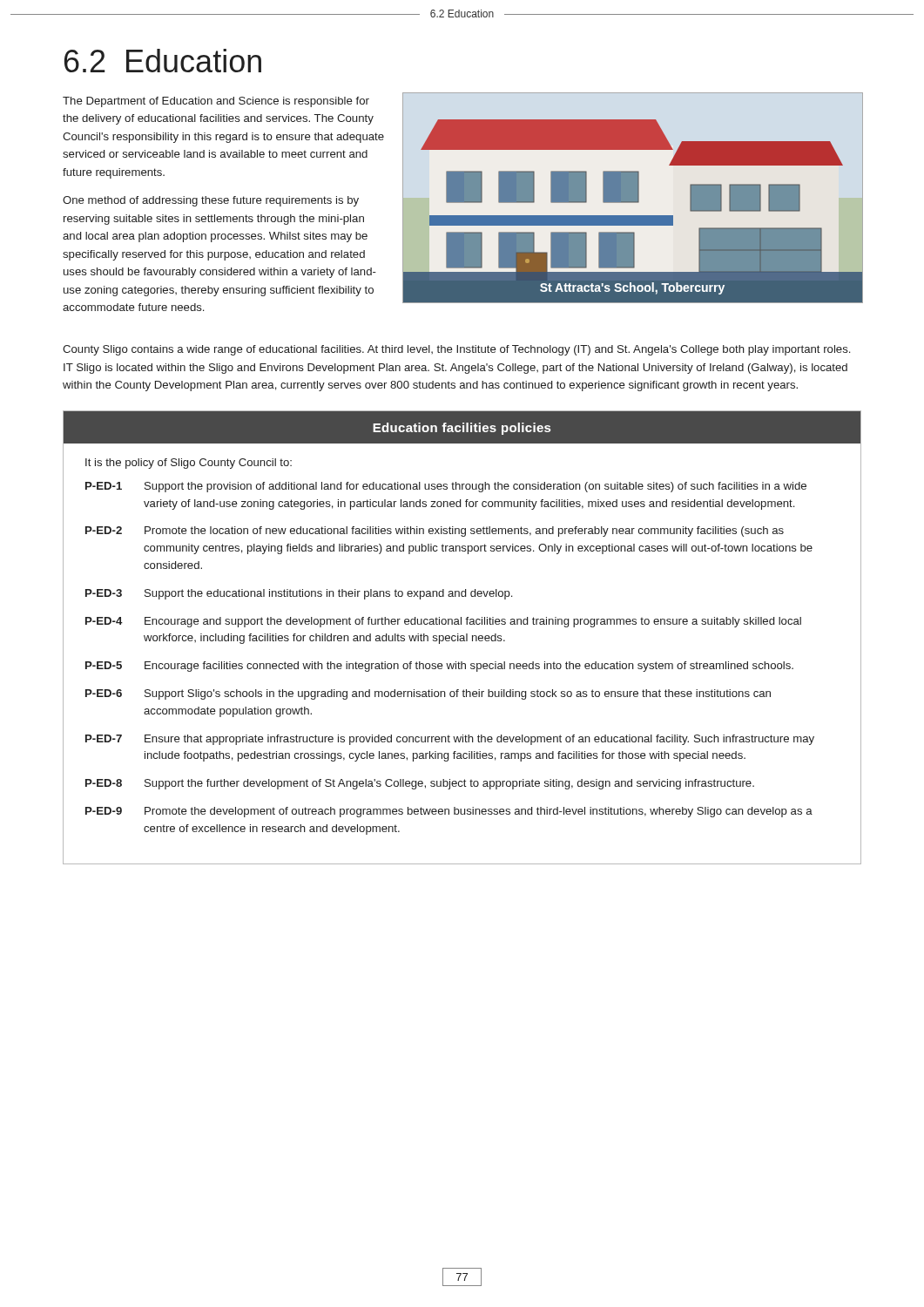Click on the text starting "P-ED-4 Encourage and"
Image resolution: width=924 pixels, height=1307 pixels.
coord(462,629)
